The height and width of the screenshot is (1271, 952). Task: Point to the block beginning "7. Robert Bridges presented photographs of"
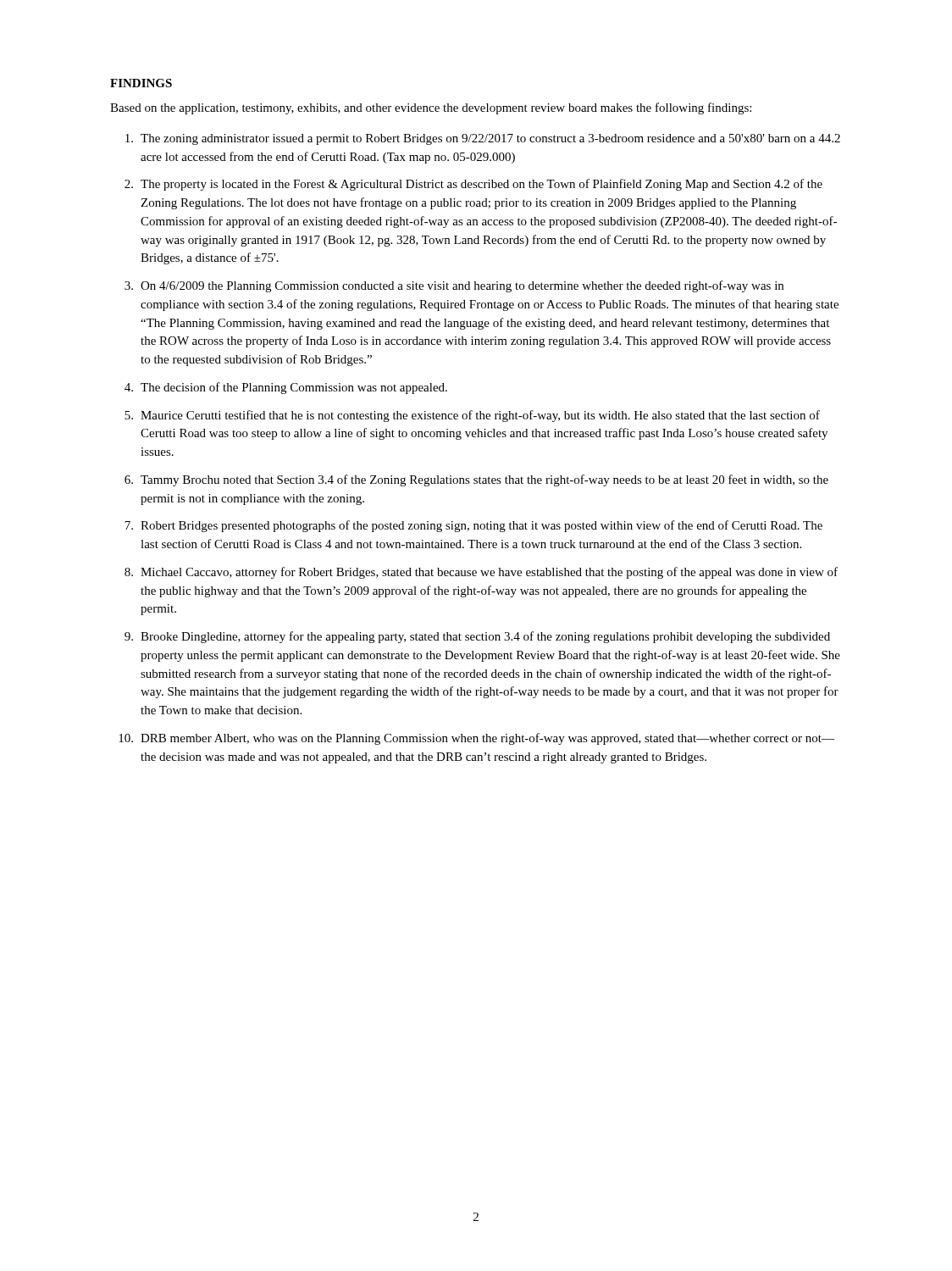[x=476, y=535]
